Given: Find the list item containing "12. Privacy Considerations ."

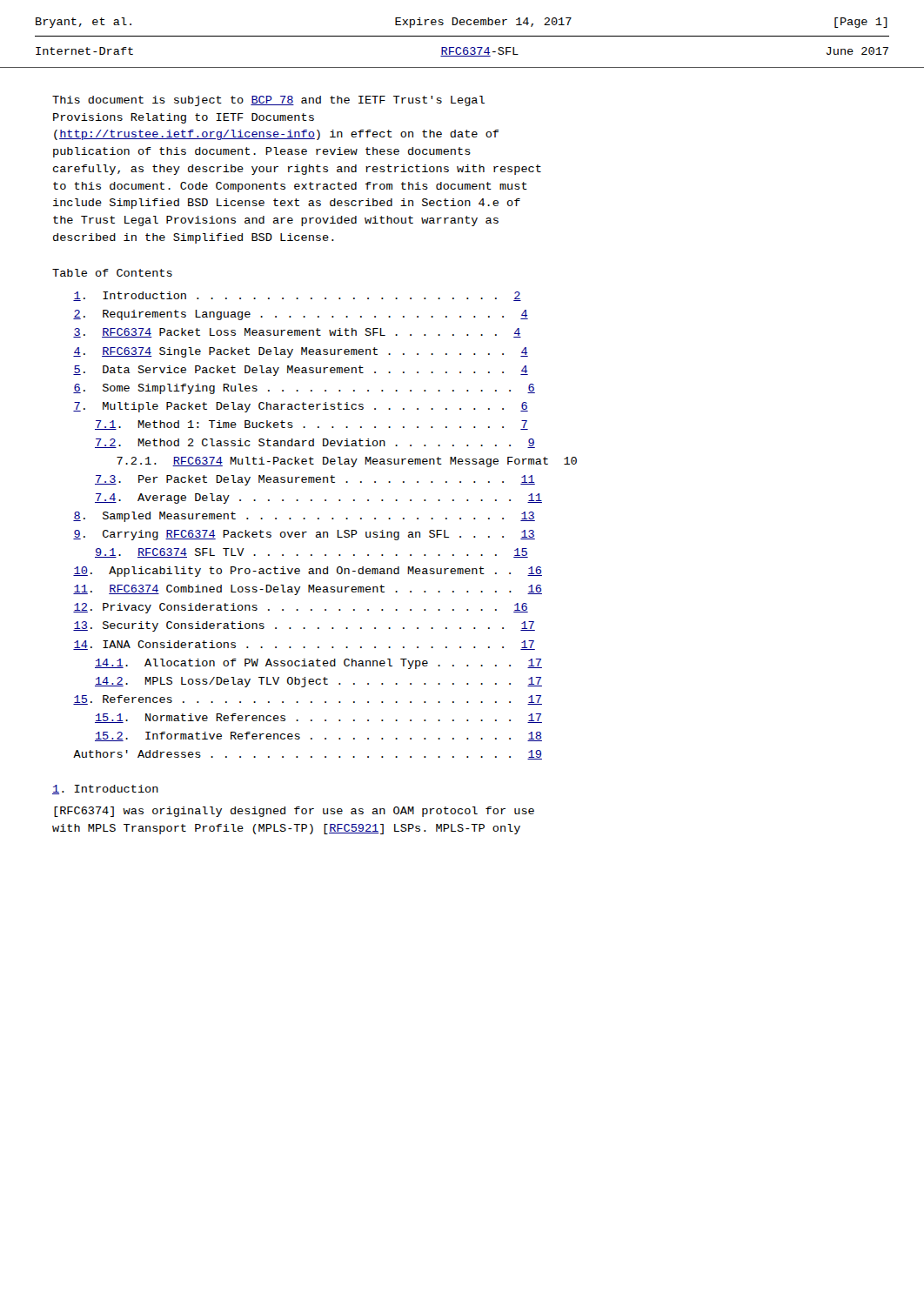Looking at the screenshot, I should (x=290, y=608).
